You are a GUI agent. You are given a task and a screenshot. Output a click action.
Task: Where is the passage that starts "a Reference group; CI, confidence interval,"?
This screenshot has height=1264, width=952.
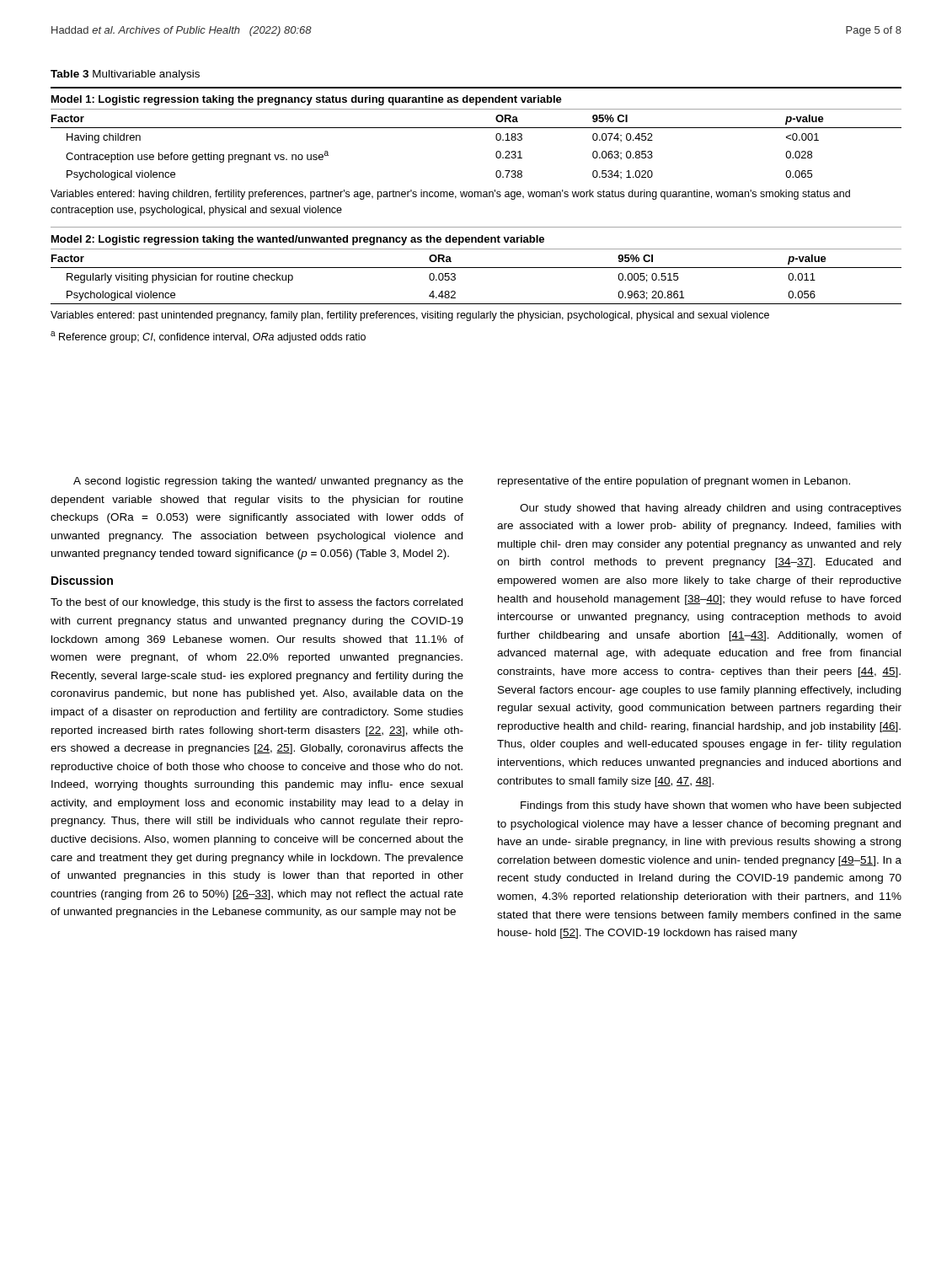tap(208, 336)
